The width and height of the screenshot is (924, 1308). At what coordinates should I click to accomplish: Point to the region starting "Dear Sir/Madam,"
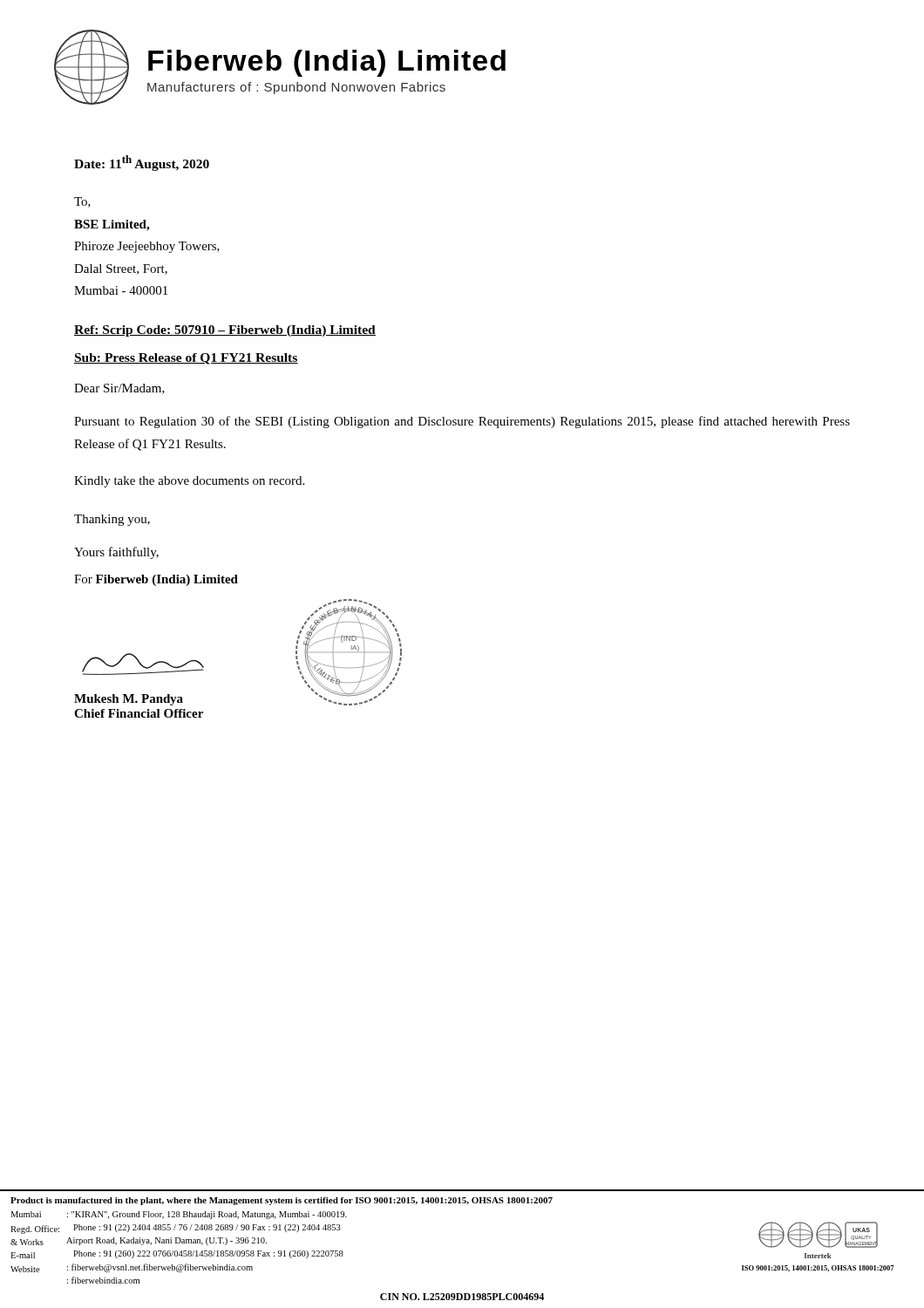(119, 388)
